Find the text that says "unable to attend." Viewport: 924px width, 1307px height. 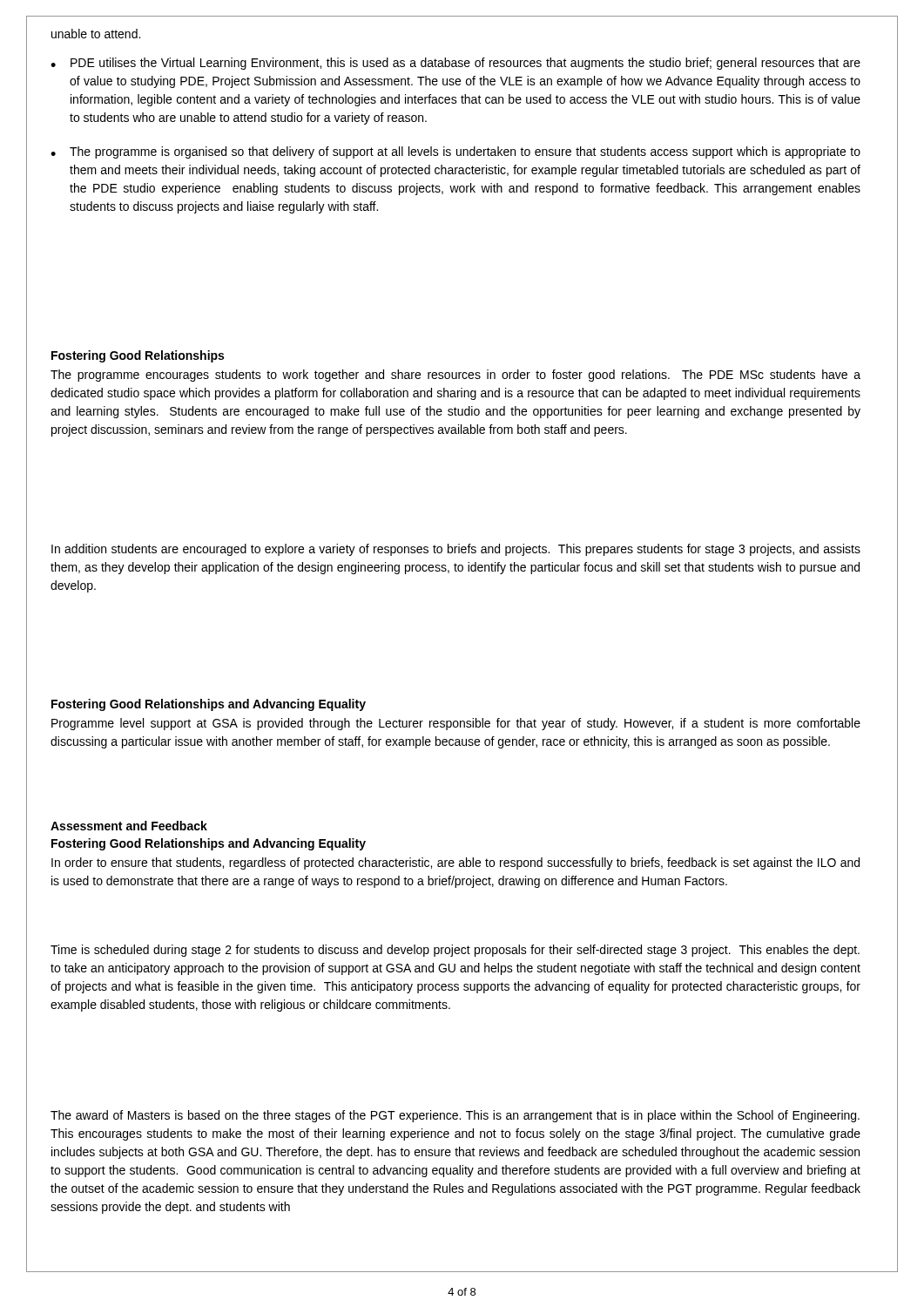pos(96,34)
